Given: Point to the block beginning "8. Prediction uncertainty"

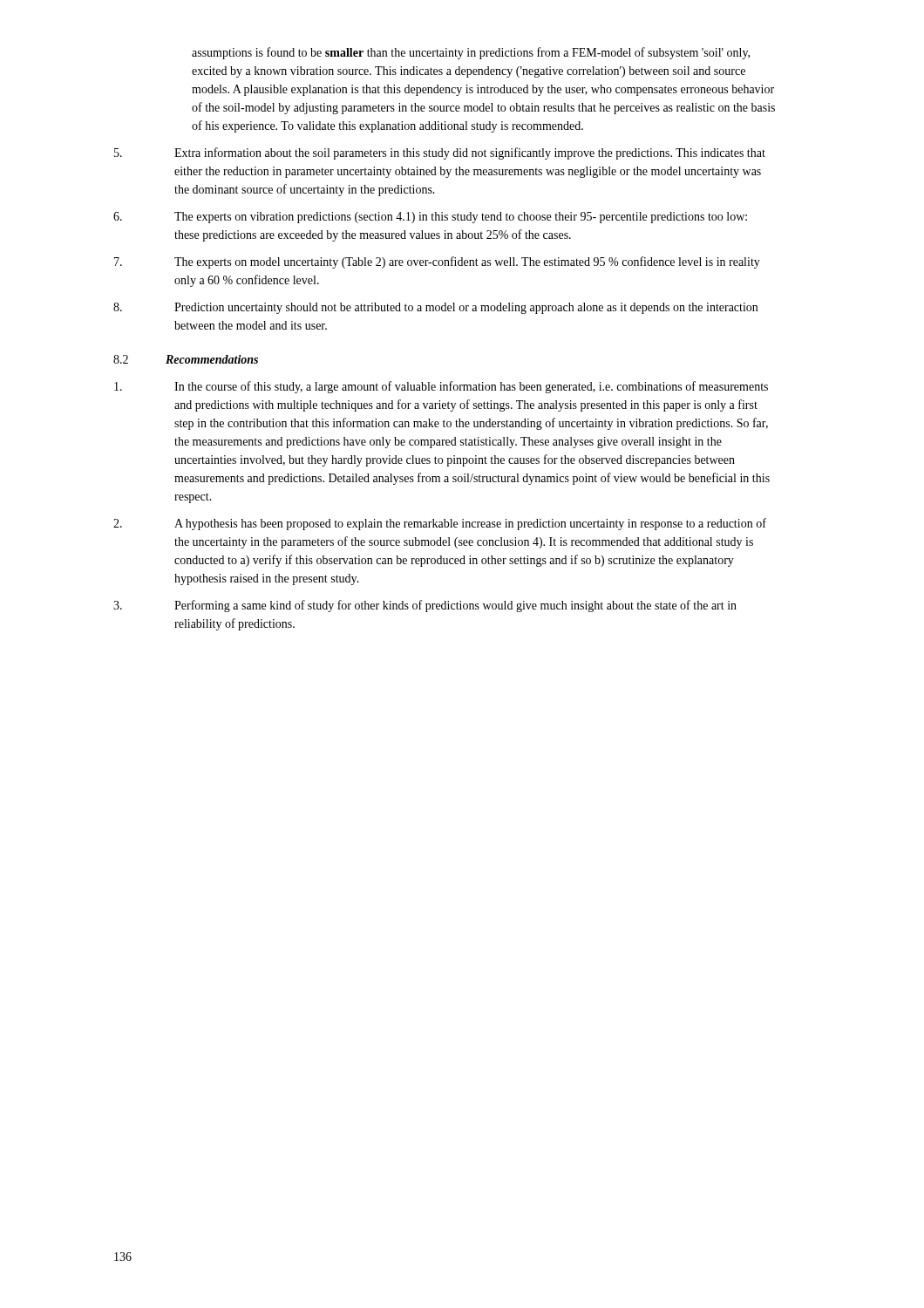Looking at the screenshot, I should pyautogui.click(x=445, y=317).
